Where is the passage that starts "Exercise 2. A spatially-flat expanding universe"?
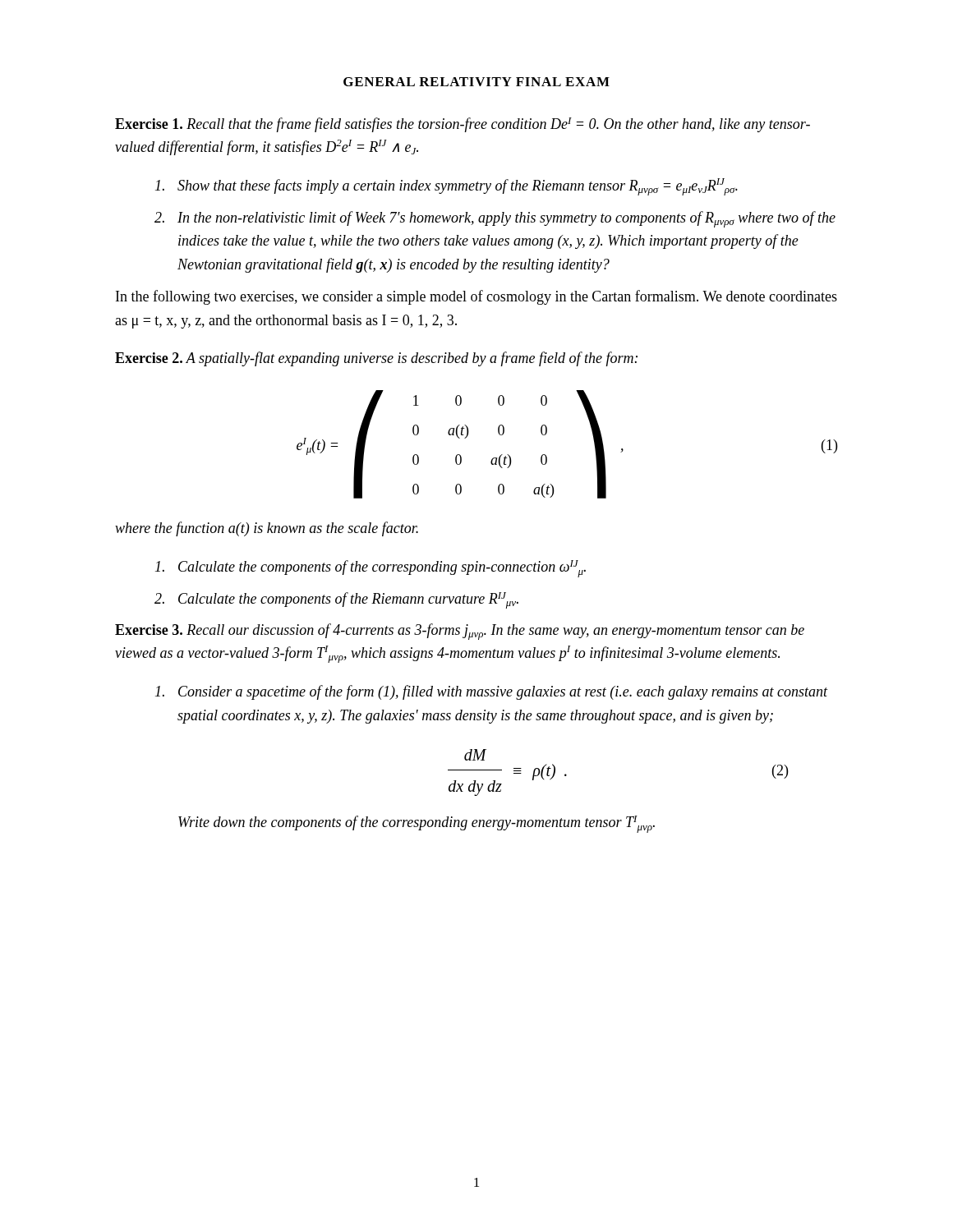This screenshot has height=1232, width=953. coord(377,358)
